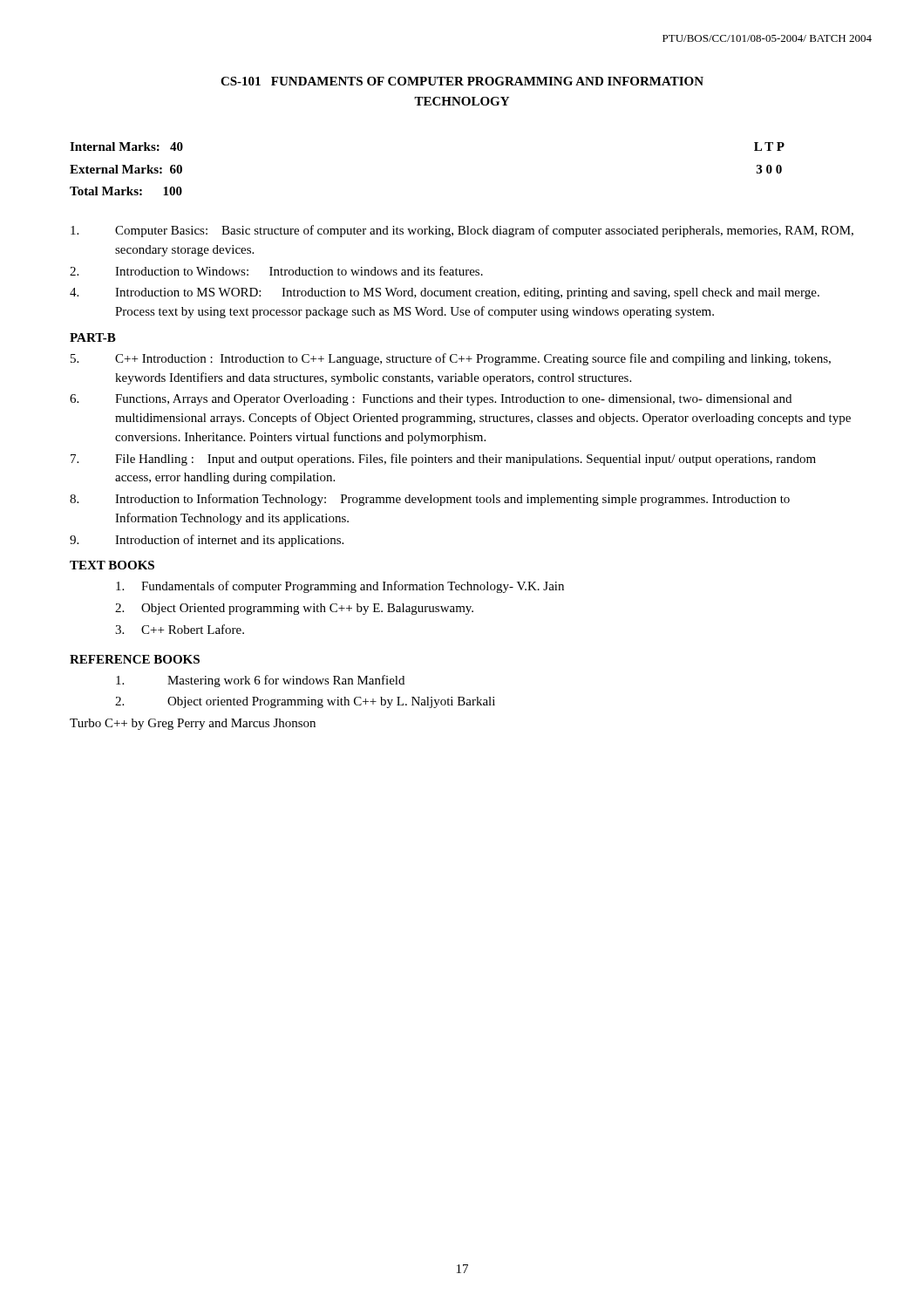Point to the block starting "REFERENCE BOOKS"
This screenshot has height=1308, width=924.
(135, 659)
